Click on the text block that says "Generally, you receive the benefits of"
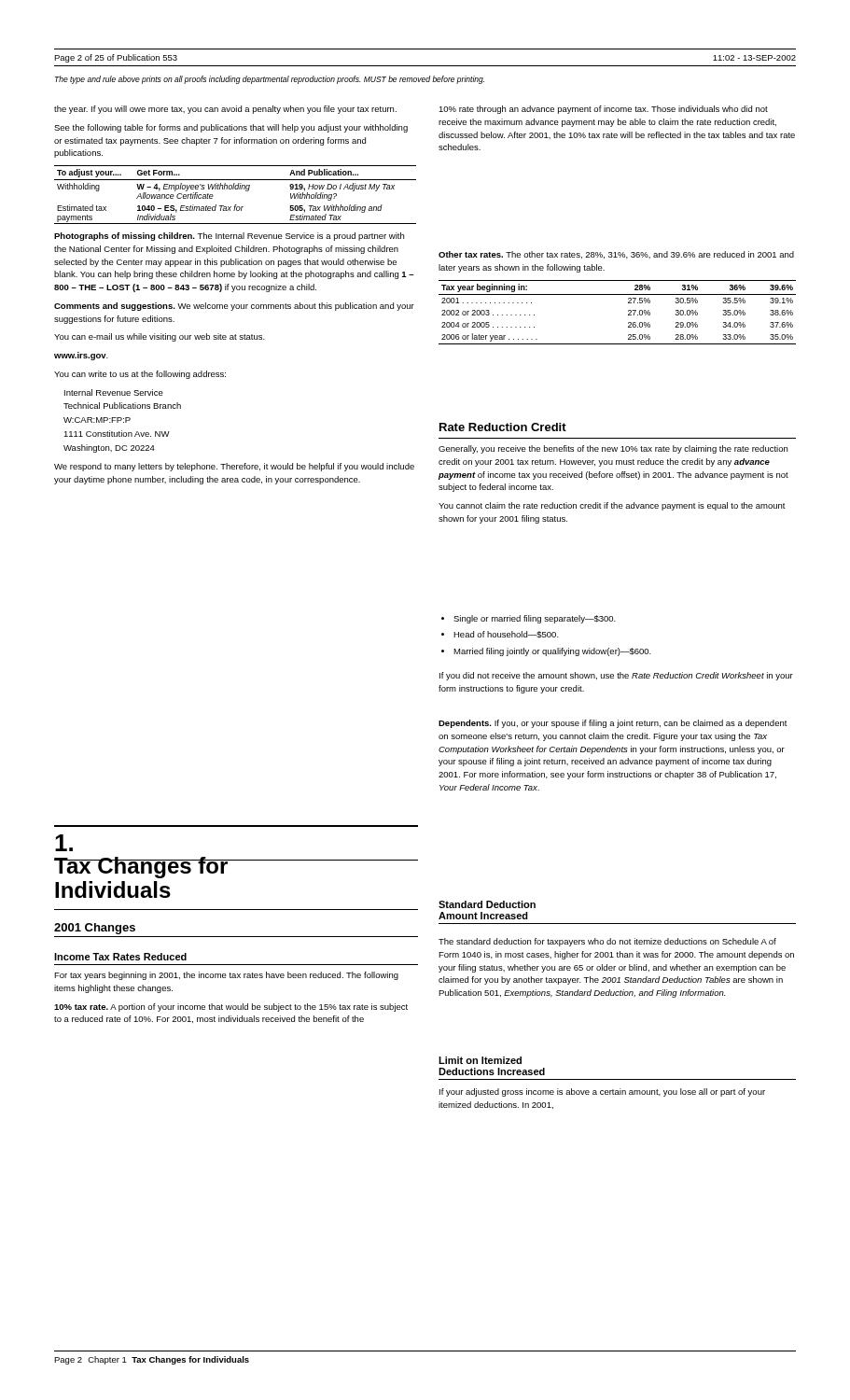Viewport: 850px width, 1400px height. click(x=617, y=484)
